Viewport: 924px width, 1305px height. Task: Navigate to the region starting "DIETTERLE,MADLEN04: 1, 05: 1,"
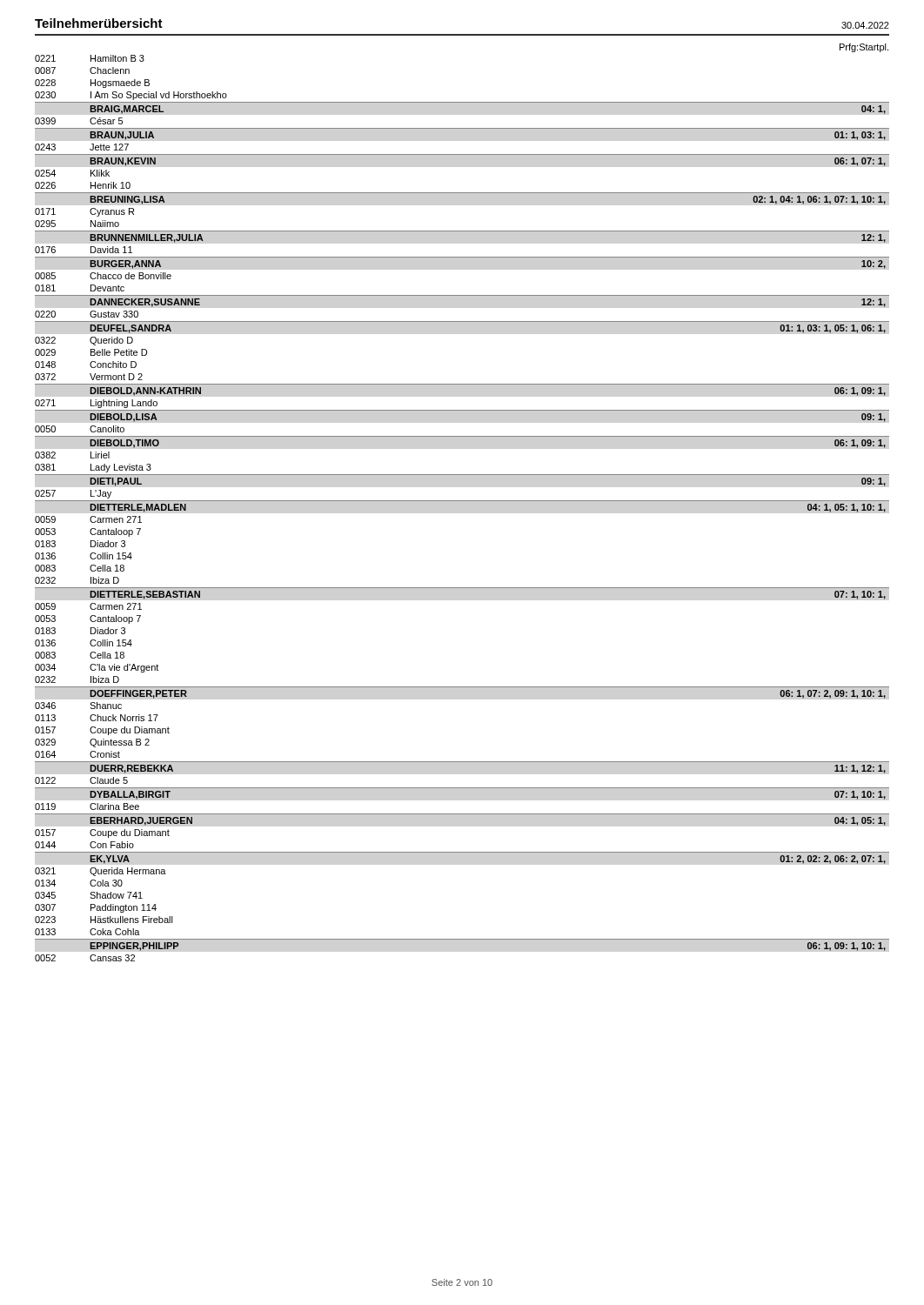coord(462,507)
